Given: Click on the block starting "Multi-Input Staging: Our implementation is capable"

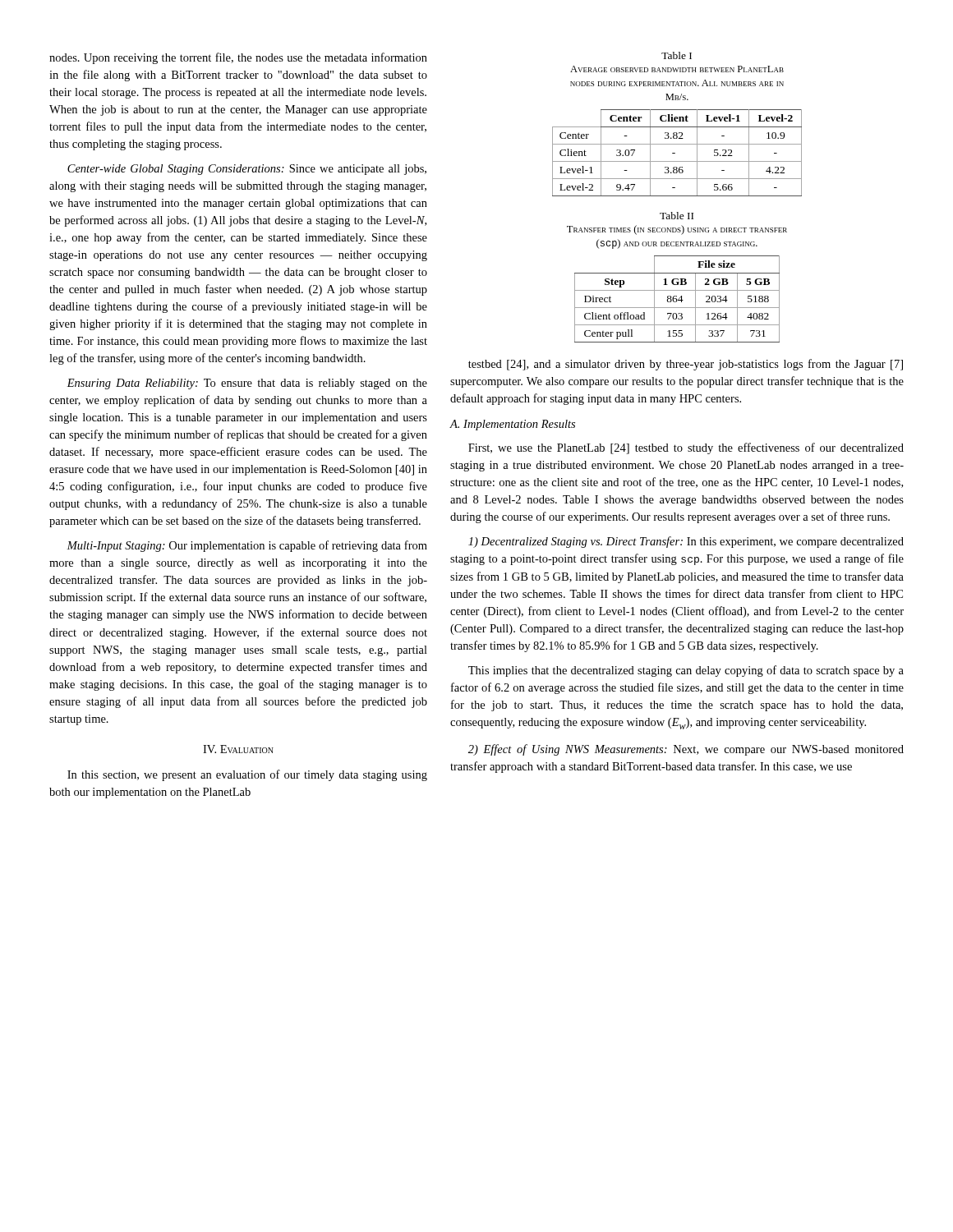Looking at the screenshot, I should click(238, 632).
